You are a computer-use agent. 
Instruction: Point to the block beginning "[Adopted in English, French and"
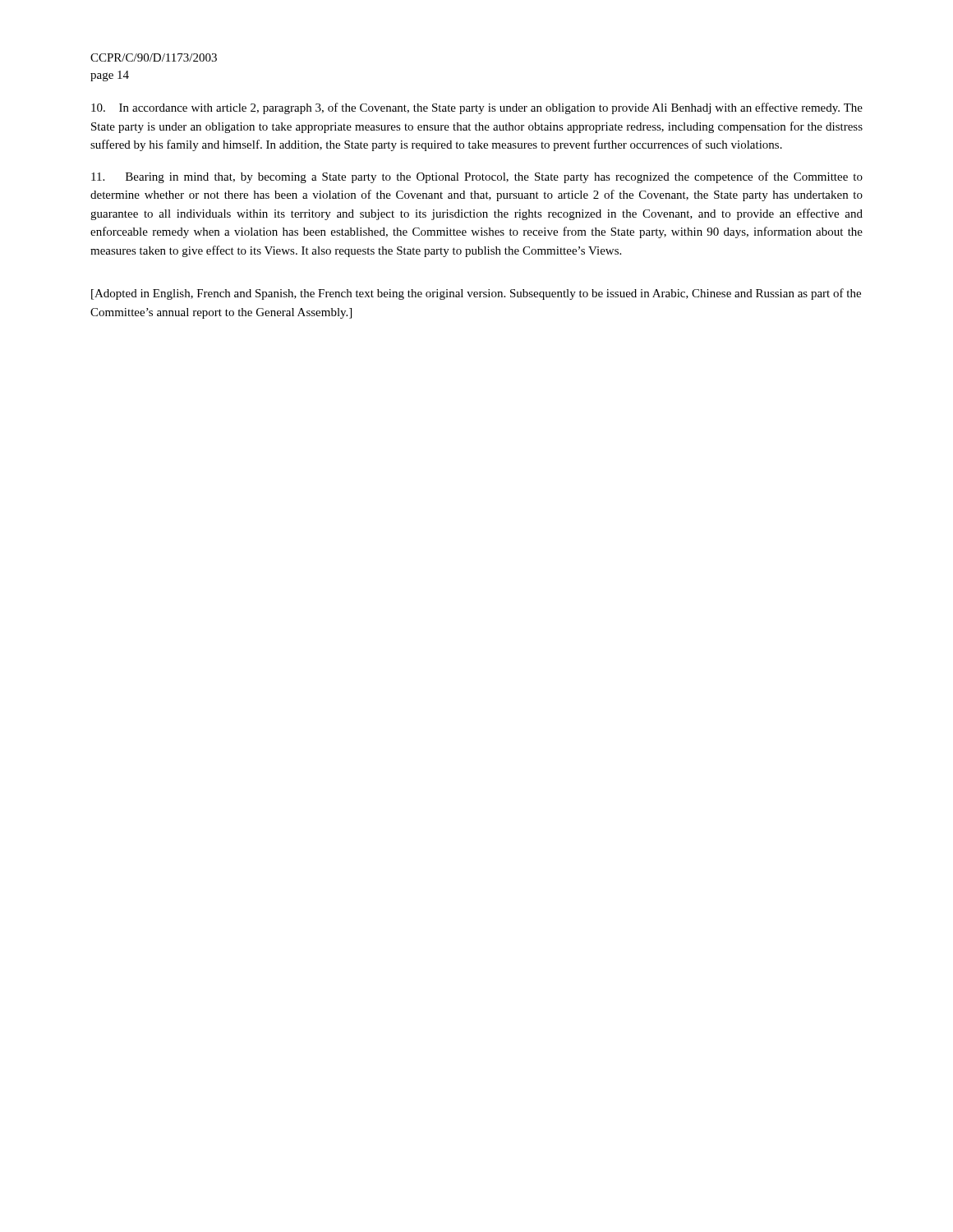[x=476, y=302]
